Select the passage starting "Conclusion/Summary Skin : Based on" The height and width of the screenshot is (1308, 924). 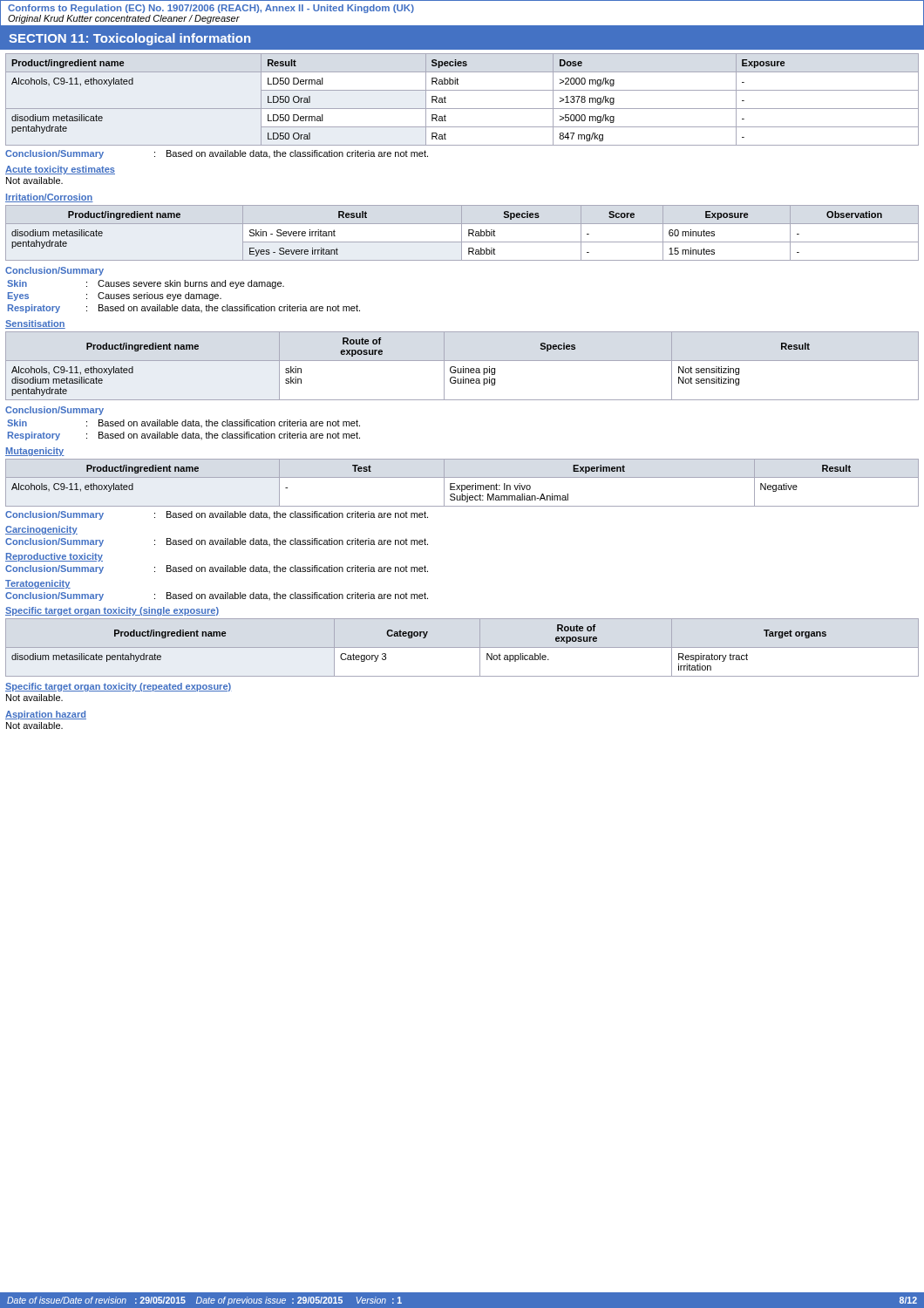(x=54, y=411)
